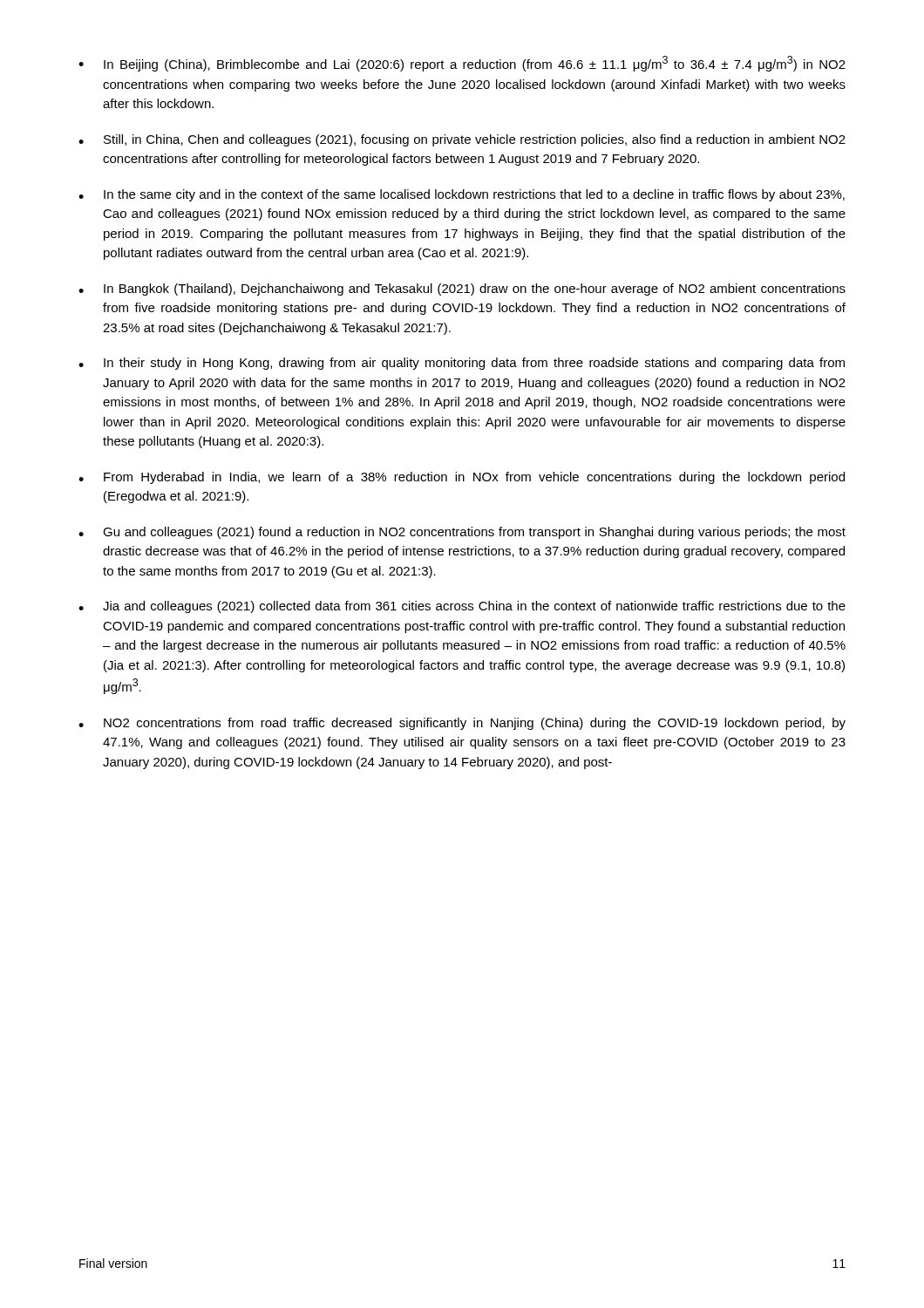
Task: Point to the block beginning "• NO2 concentrations from road traffic decreased"
Action: pyautogui.click(x=462, y=742)
